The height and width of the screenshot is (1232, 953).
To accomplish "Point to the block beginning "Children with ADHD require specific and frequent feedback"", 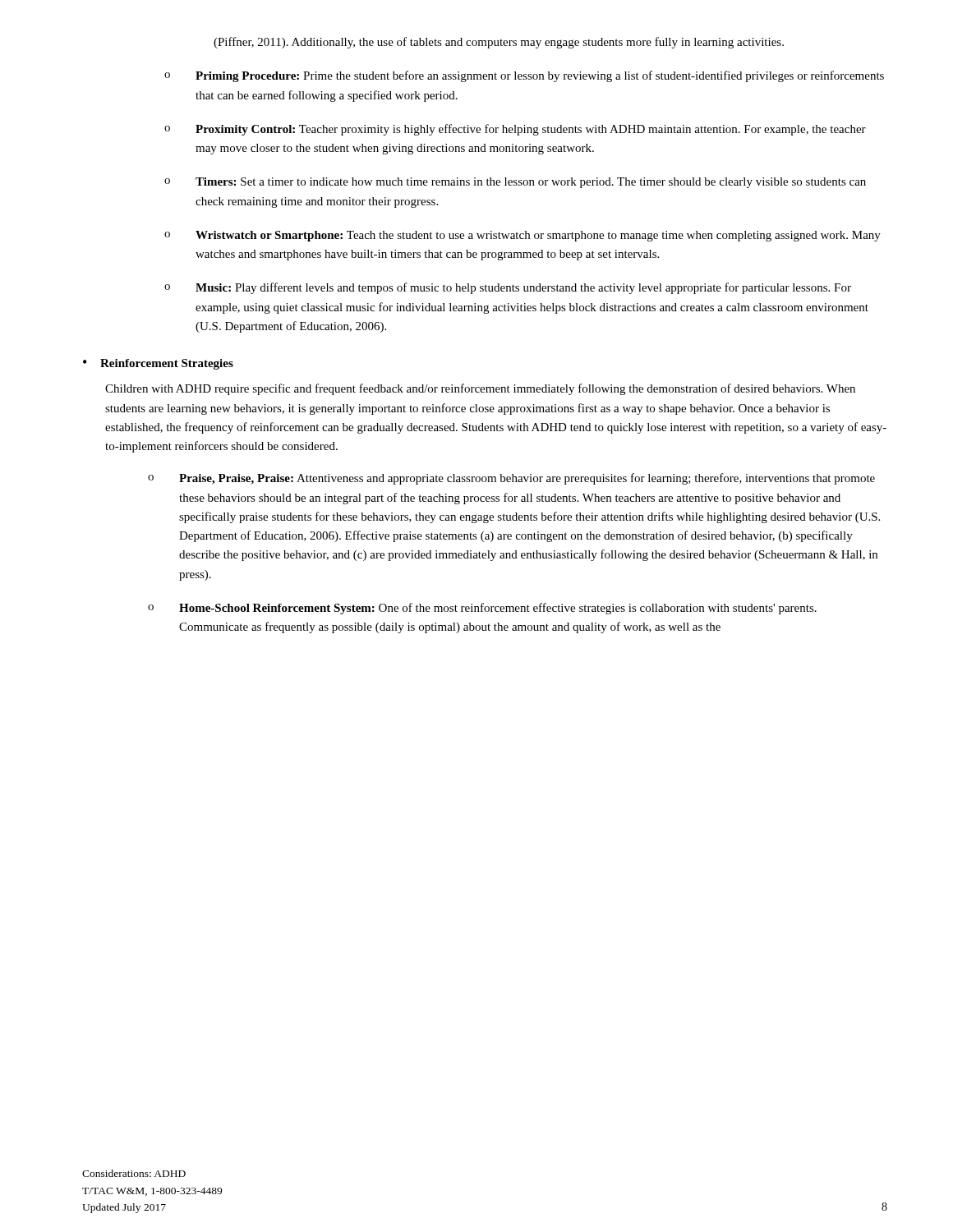I will point(496,417).
